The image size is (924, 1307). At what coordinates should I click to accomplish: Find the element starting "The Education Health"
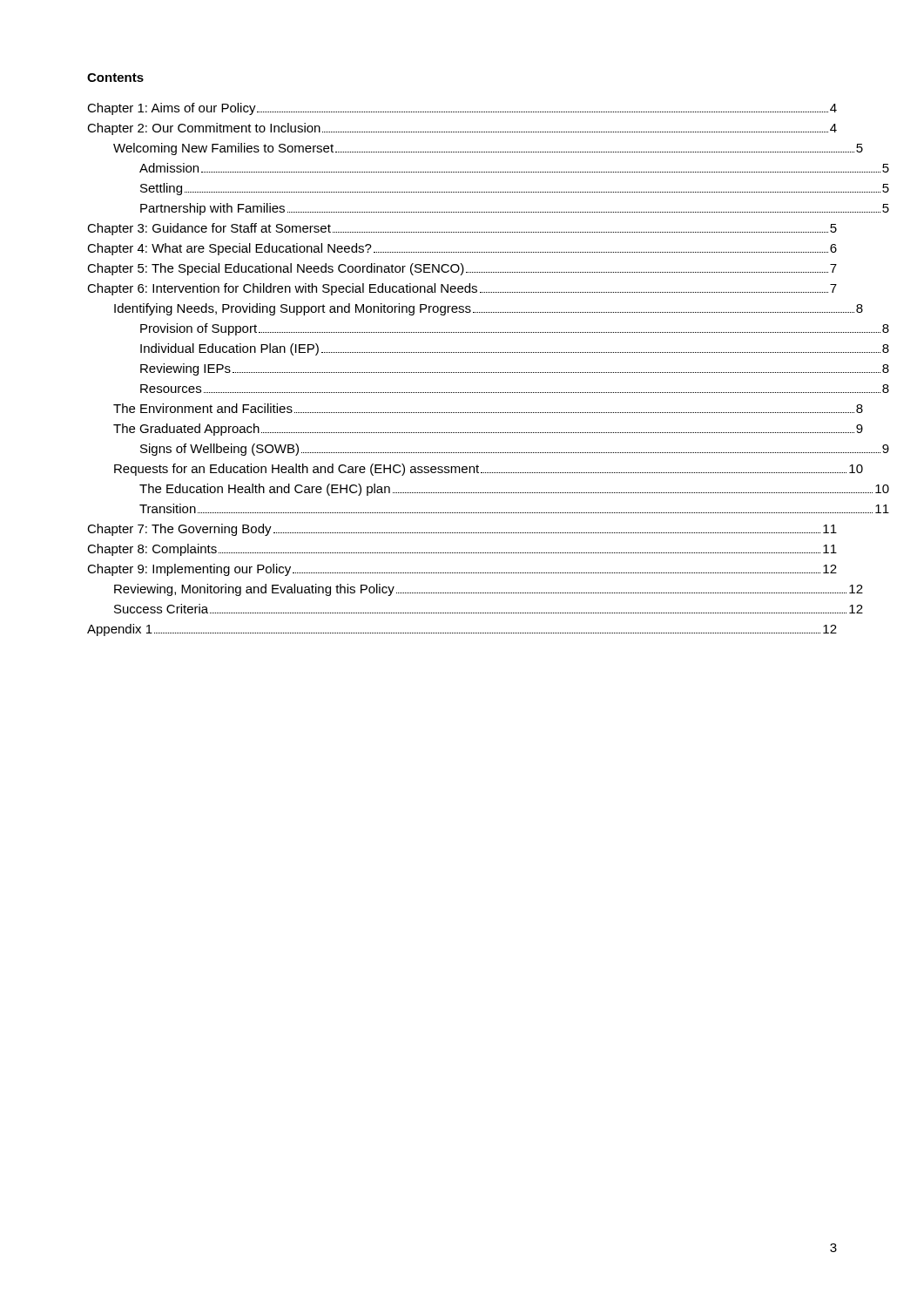click(514, 488)
